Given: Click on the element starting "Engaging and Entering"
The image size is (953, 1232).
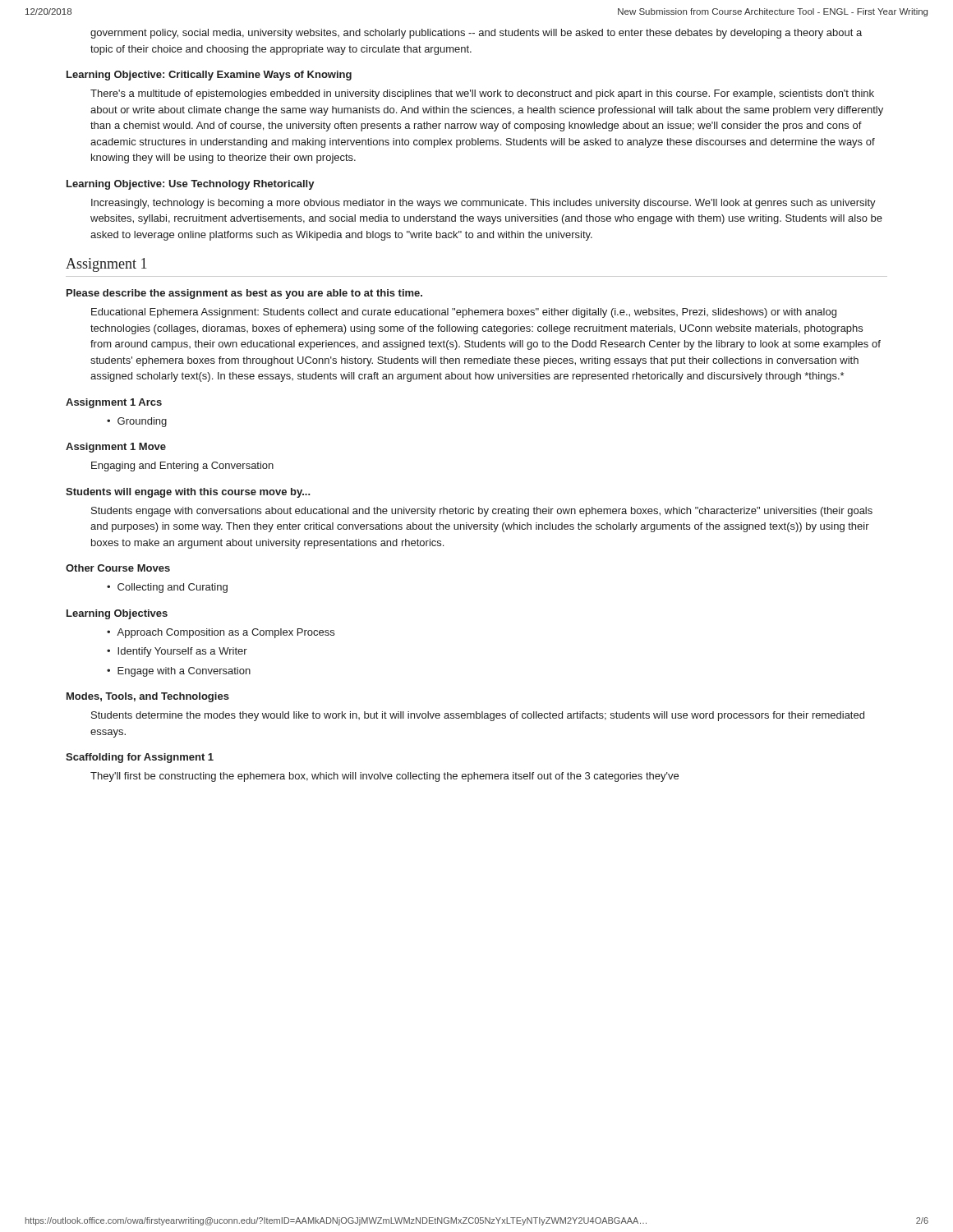Looking at the screenshot, I should point(182,465).
